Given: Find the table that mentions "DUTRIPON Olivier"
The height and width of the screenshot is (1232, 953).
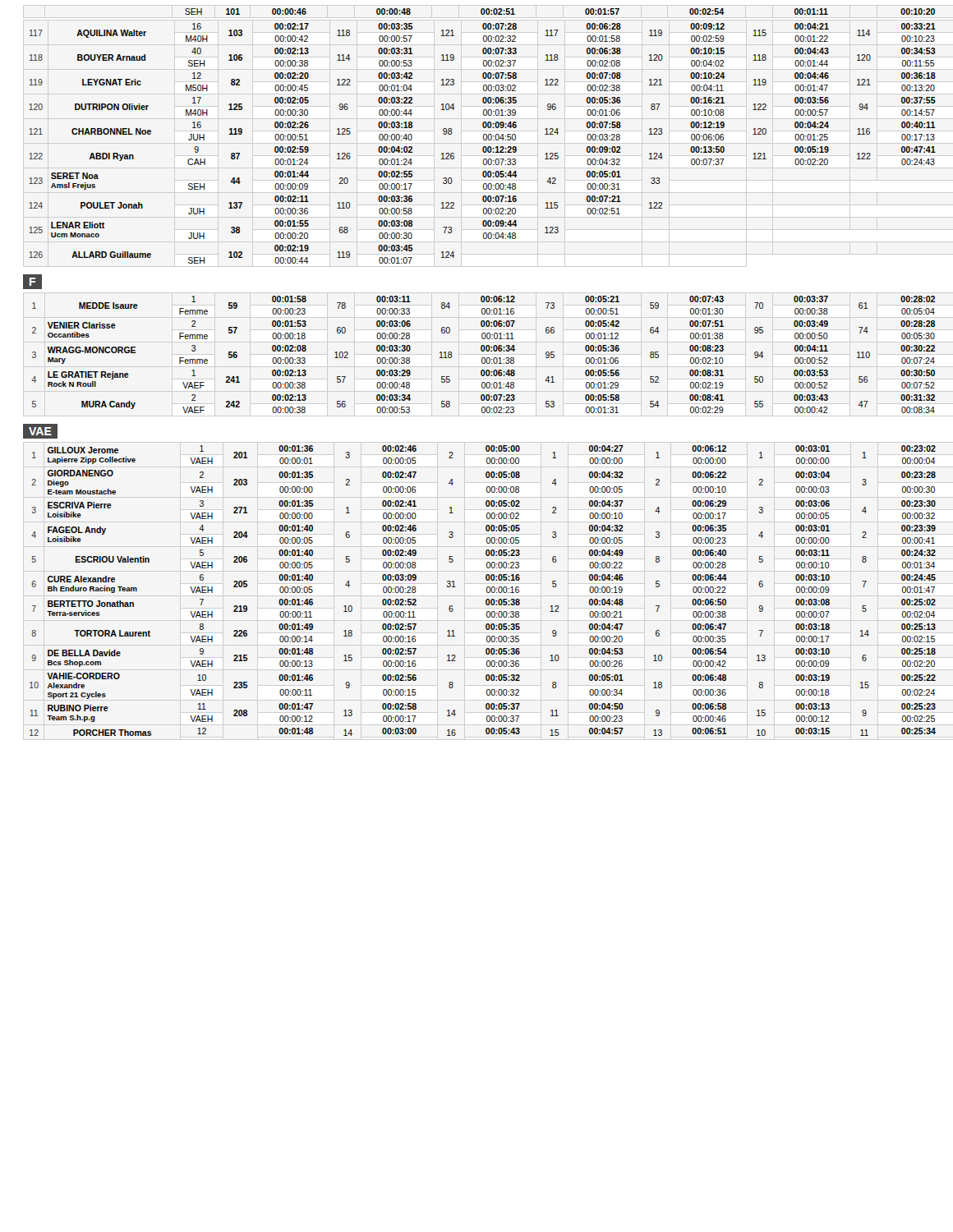Looking at the screenshot, I should [x=476, y=143].
